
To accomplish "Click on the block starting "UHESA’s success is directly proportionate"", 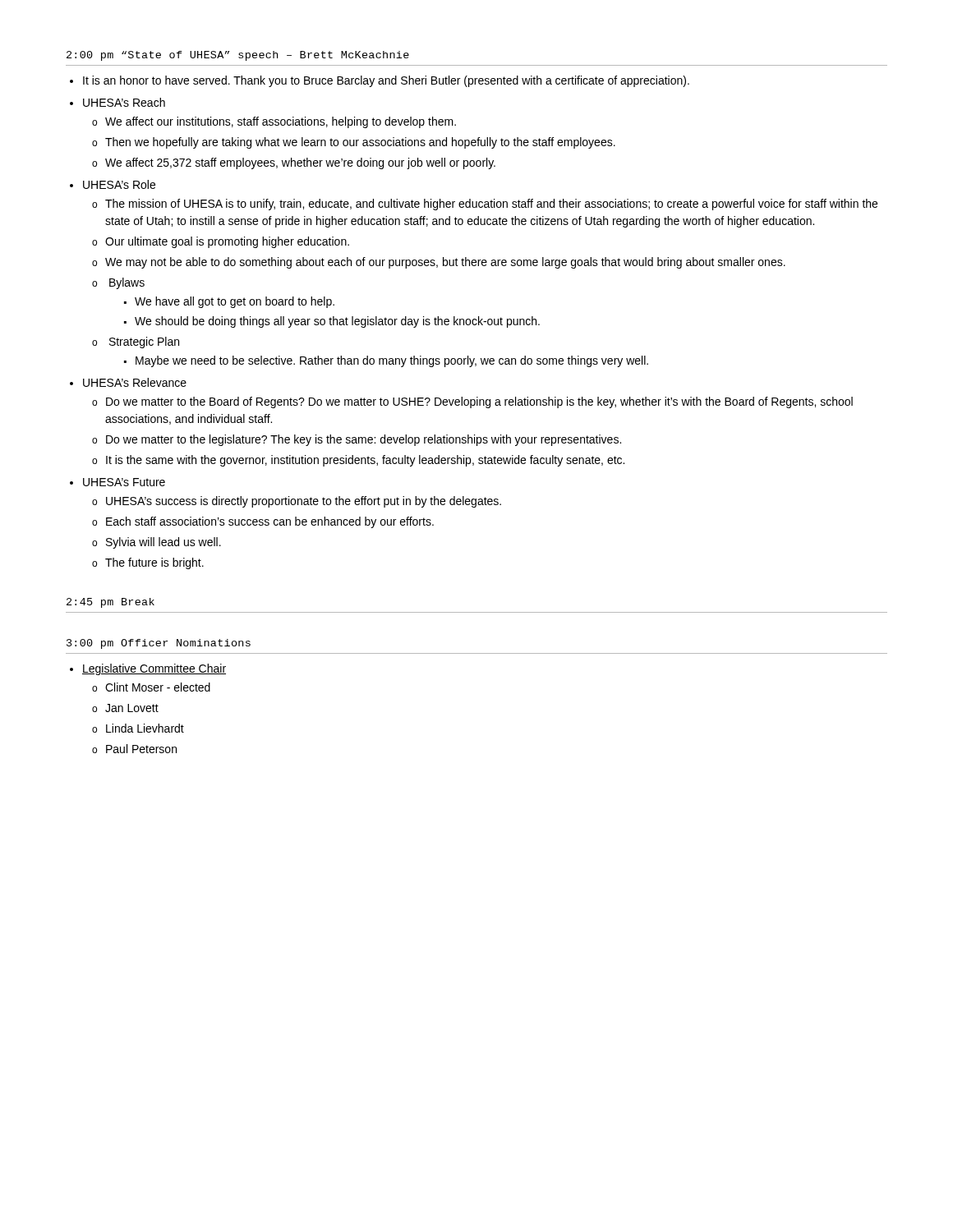I will [x=304, y=501].
